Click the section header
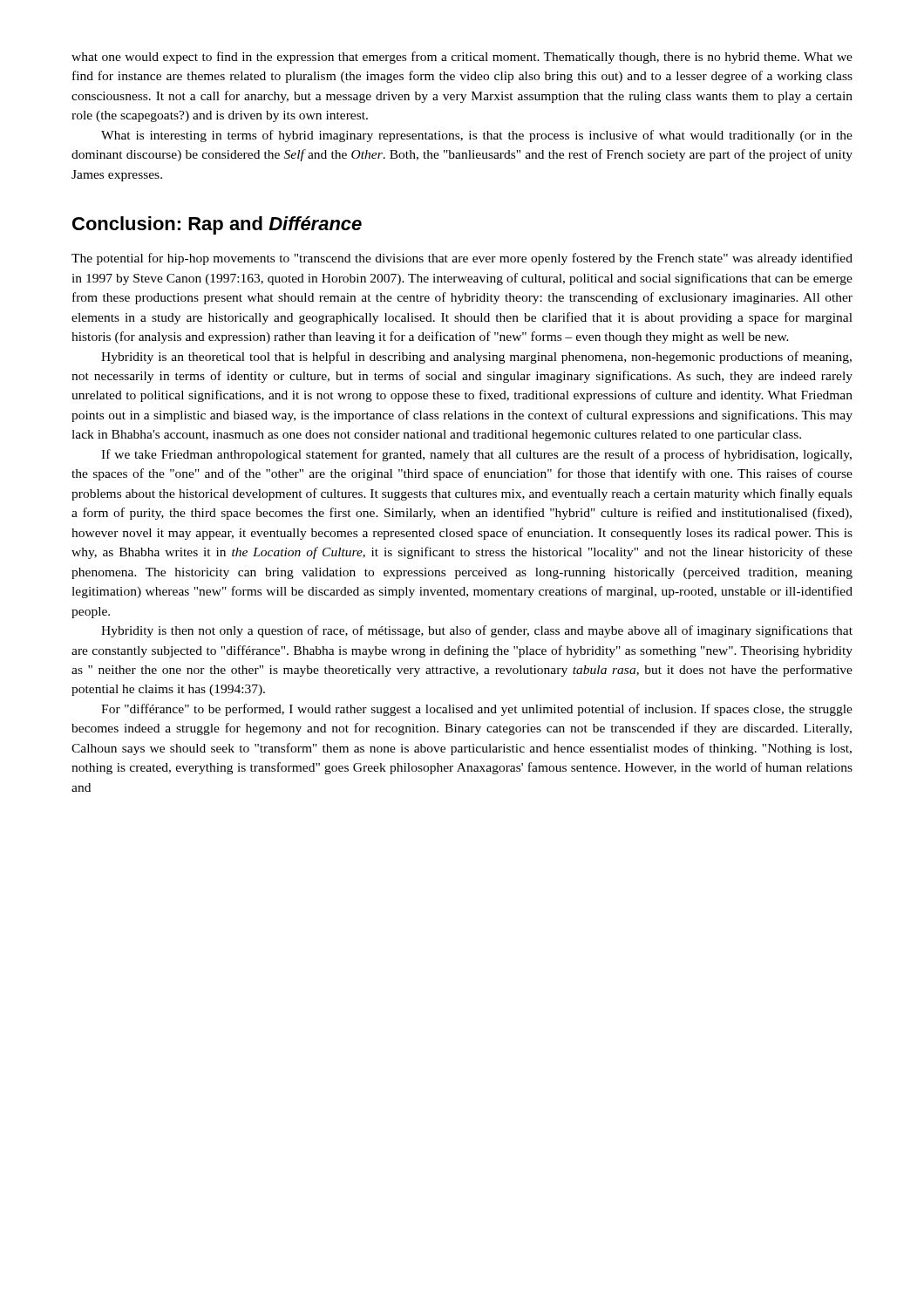The height and width of the screenshot is (1308, 924). click(x=217, y=224)
